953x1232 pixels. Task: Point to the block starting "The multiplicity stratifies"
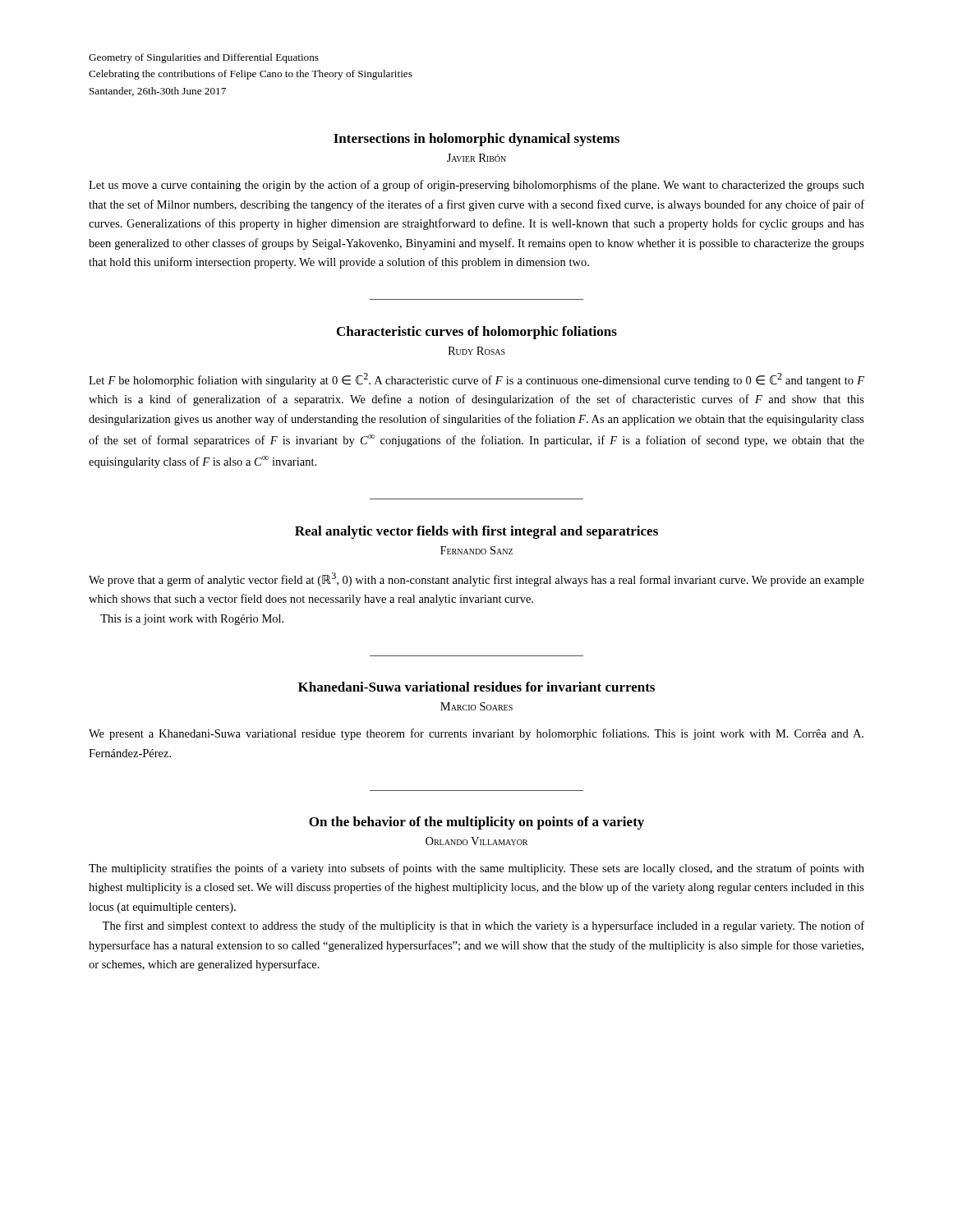[x=476, y=916]
